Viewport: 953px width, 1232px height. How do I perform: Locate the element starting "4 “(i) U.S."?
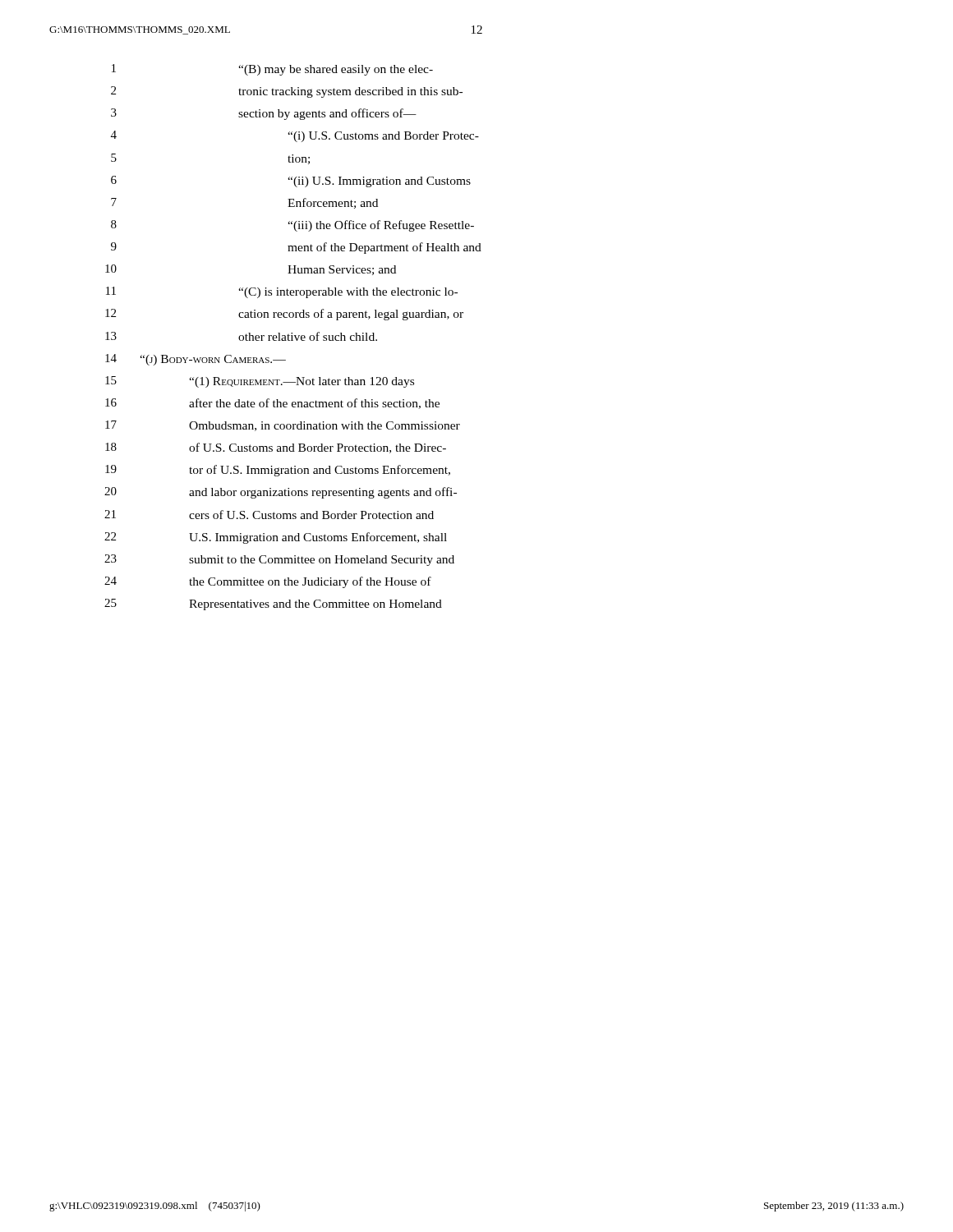[485, 135]
